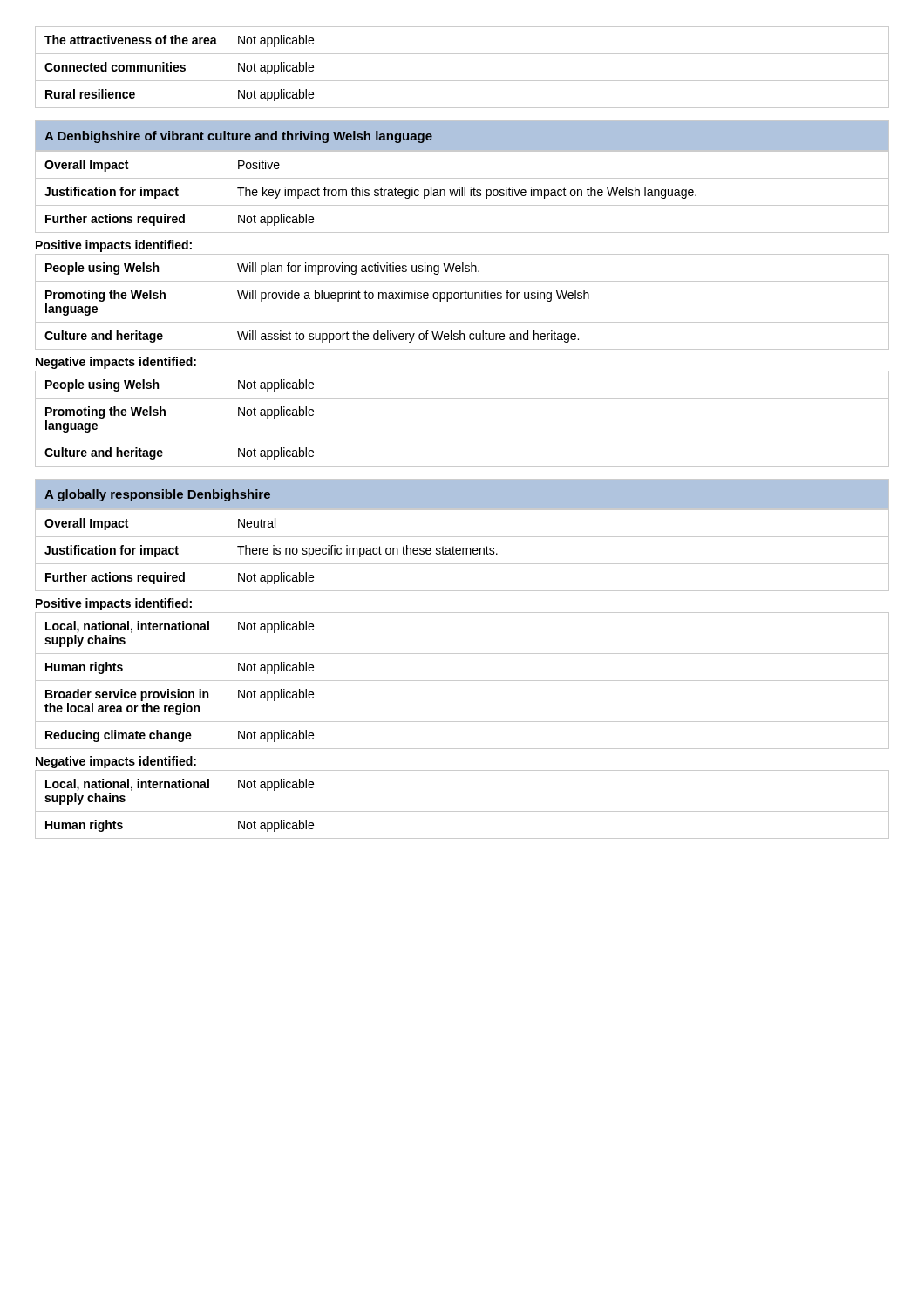The image size is (924, 1308).
Task: Click on the table containing "The key impact from this"
Action: [x=462, y=192]
